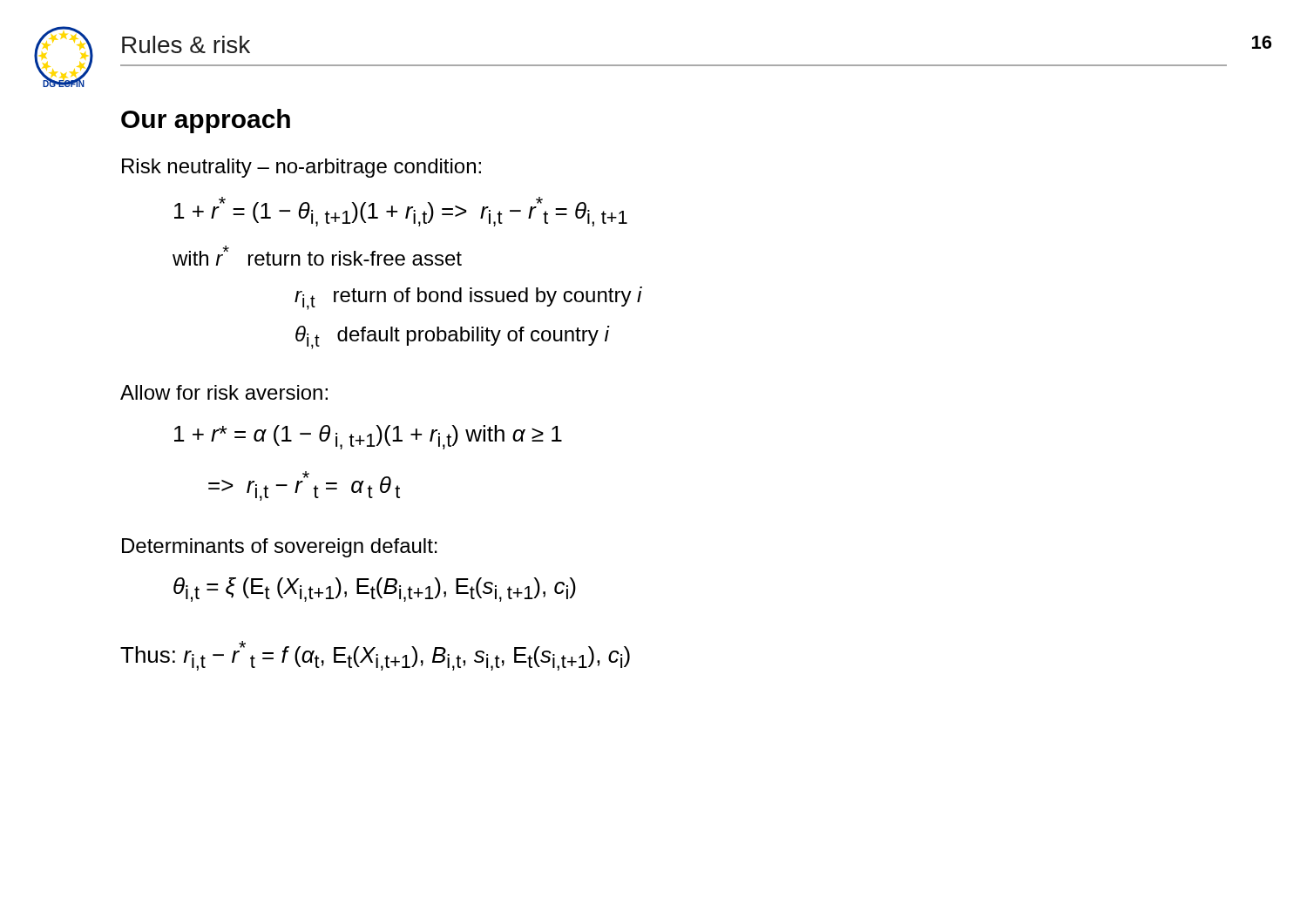Viewport: 1307px width, 924px height.
Task: Point to the passage starting "ri,t return of bond issued by country"
Action: coord(468,297)
